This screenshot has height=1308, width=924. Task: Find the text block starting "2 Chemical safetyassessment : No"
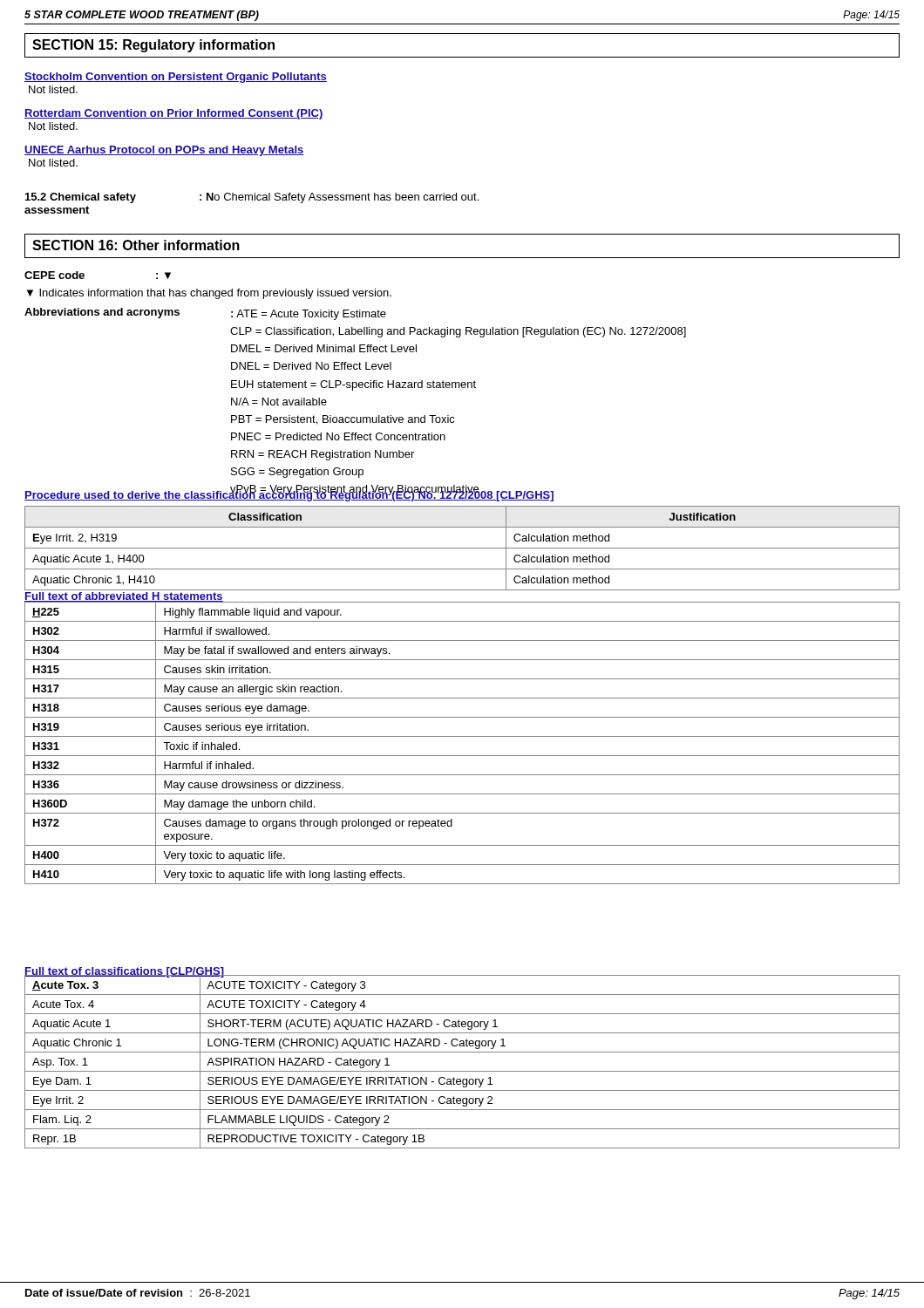pyautogui.click(x=252, y=203)
